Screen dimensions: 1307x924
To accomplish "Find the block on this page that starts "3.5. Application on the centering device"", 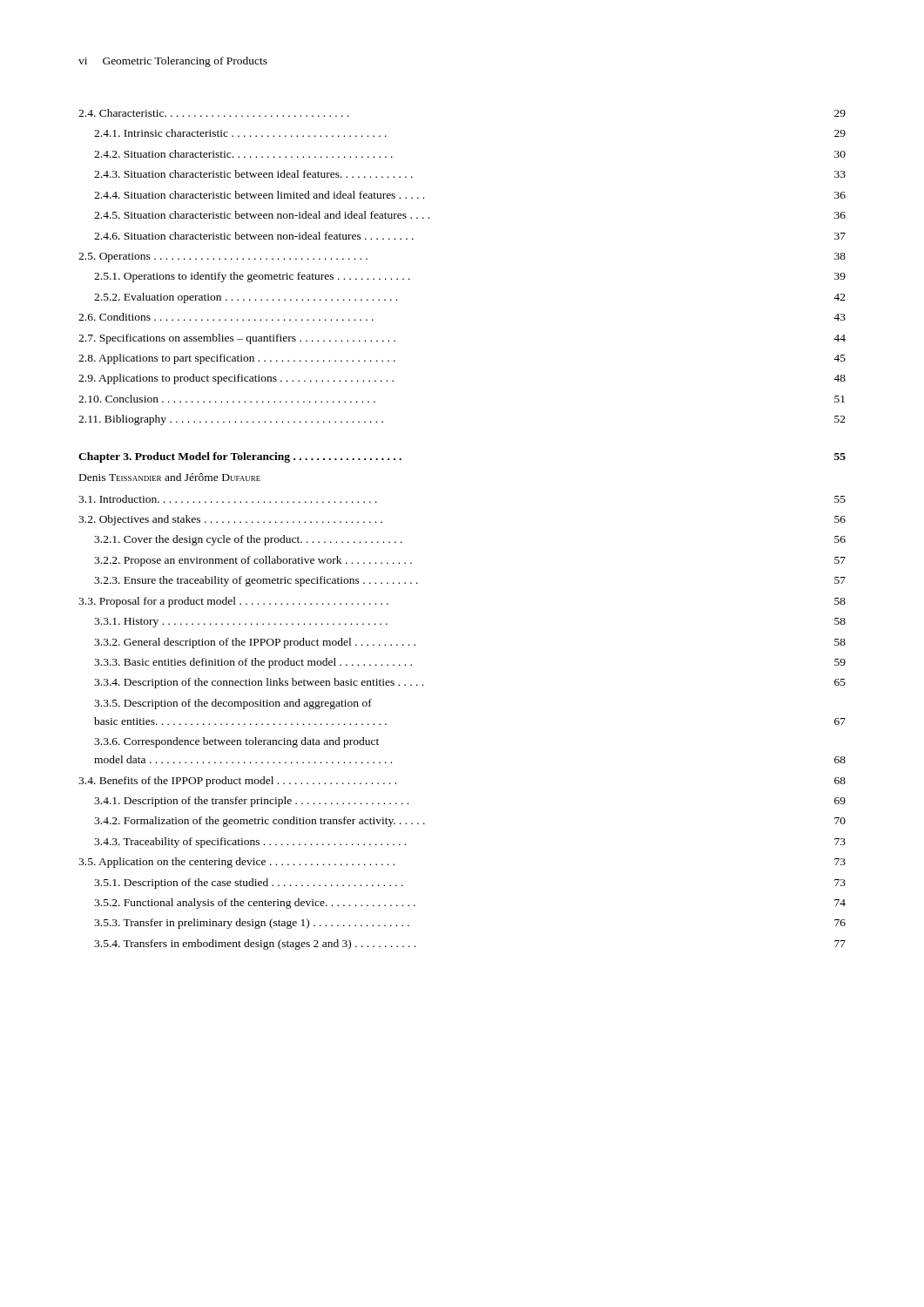I will 175,862.
